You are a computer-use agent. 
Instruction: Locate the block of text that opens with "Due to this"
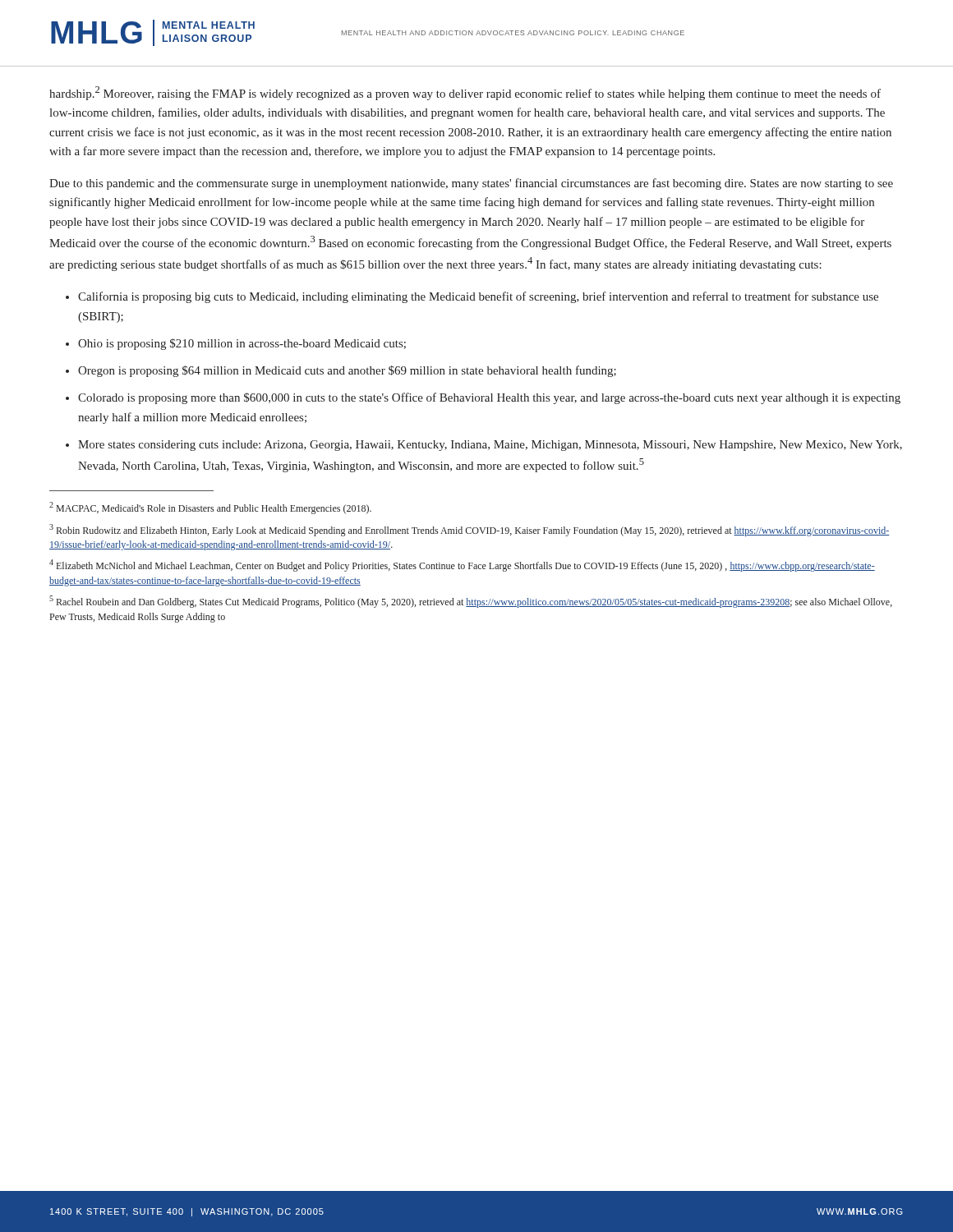click(471, 224)
